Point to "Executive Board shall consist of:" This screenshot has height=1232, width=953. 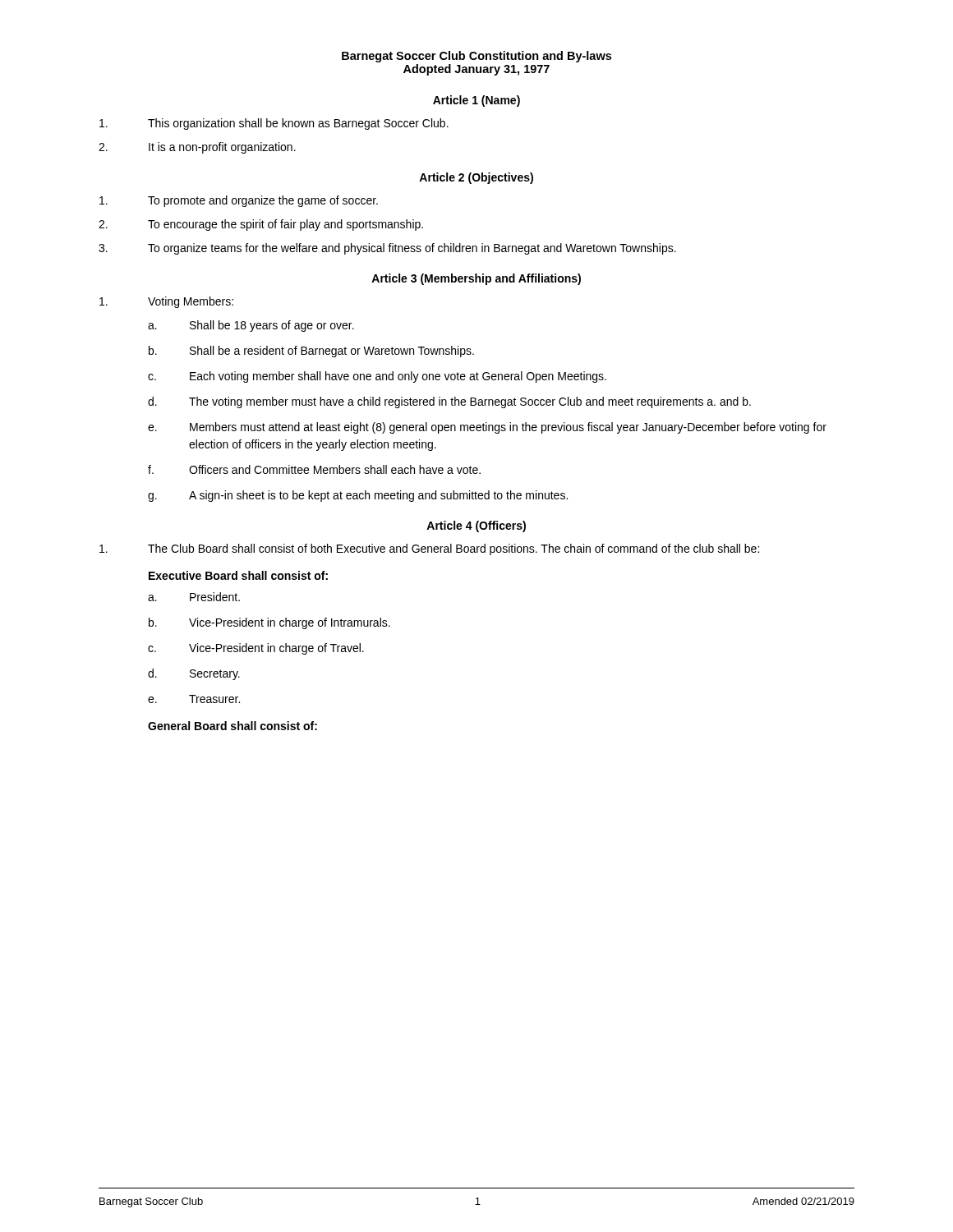tap(238, 576)
